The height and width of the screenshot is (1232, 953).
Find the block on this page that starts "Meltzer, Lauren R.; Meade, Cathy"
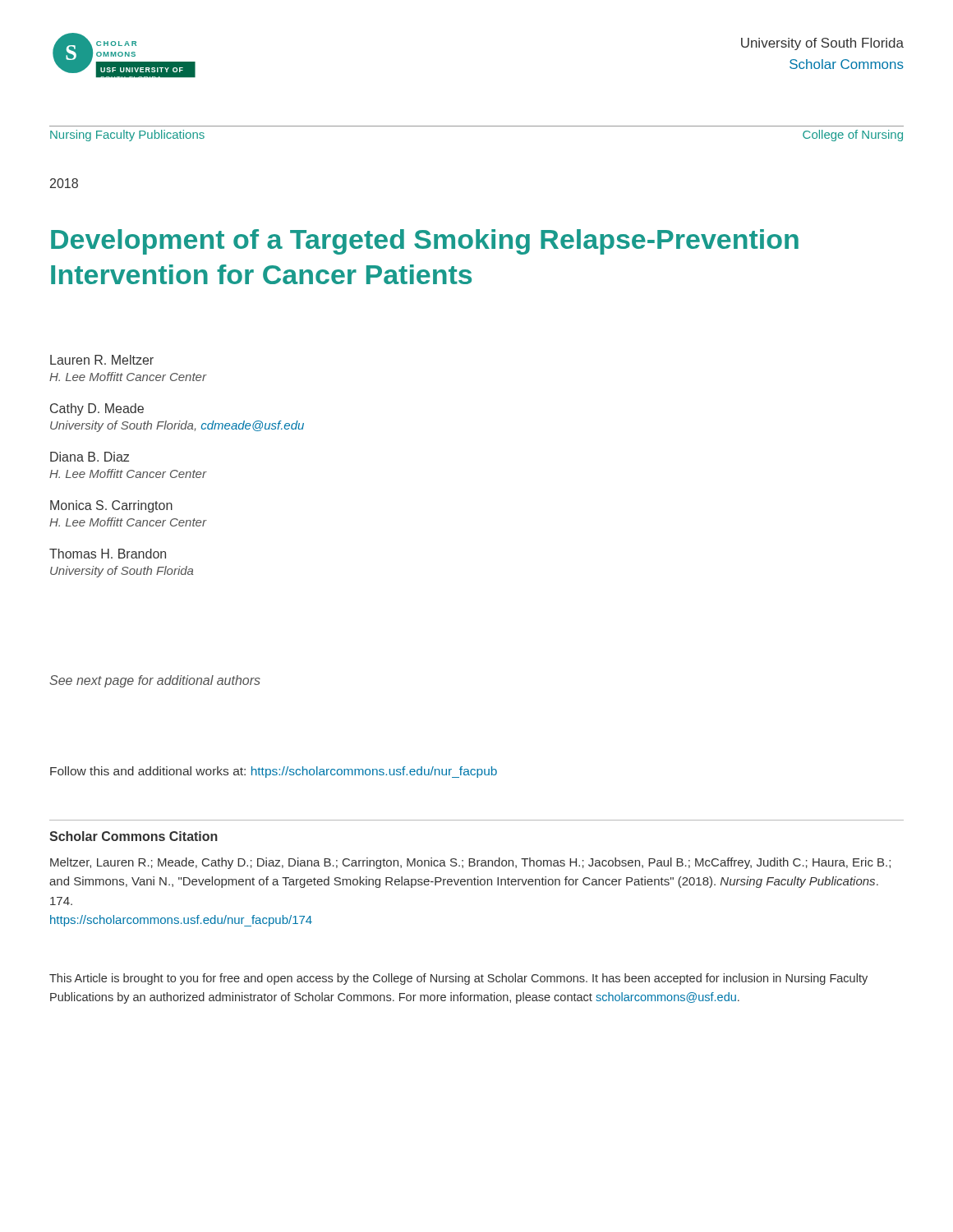pos(470,891)
